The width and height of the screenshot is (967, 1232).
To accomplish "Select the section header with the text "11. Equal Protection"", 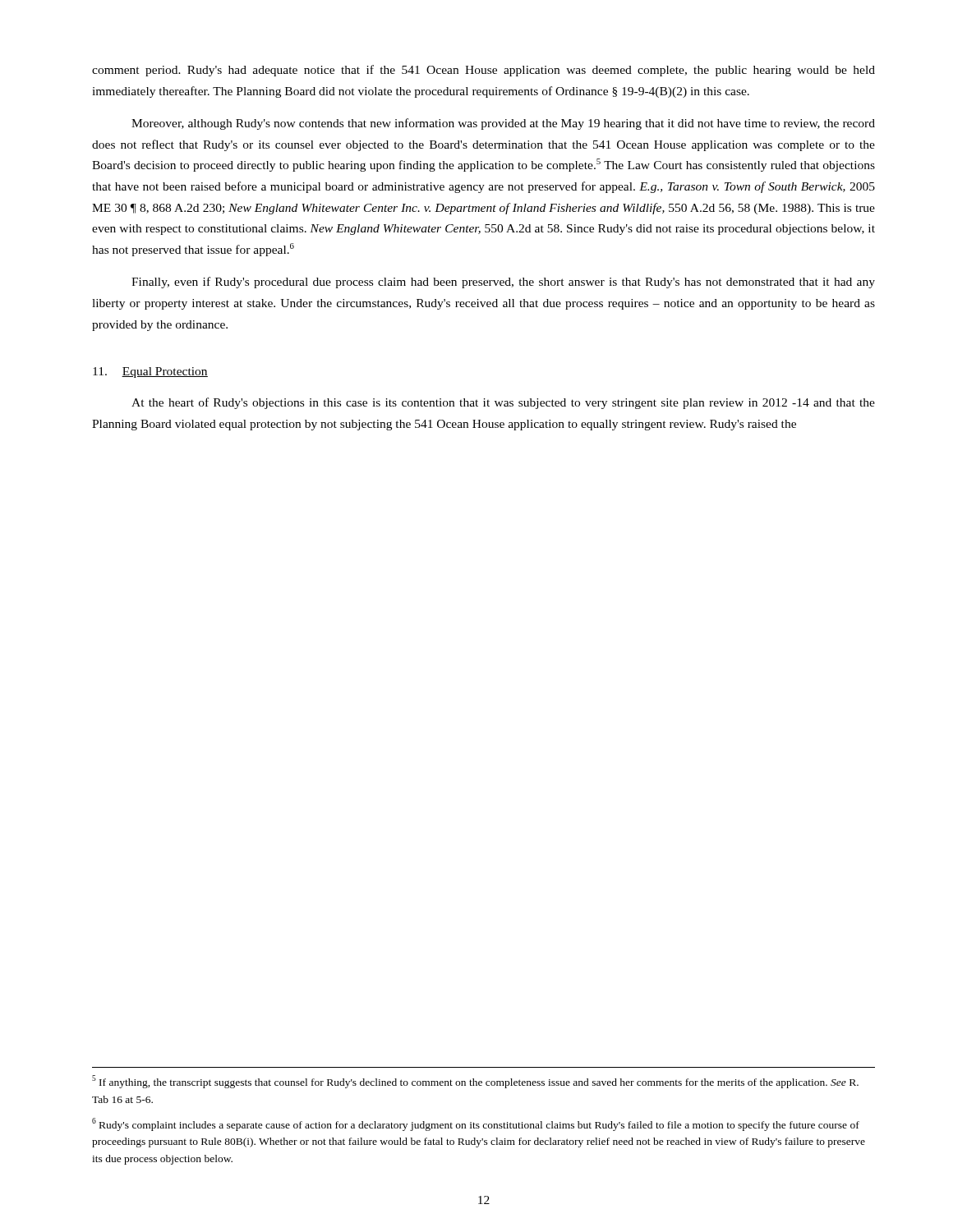I will [x=150, y=371].
